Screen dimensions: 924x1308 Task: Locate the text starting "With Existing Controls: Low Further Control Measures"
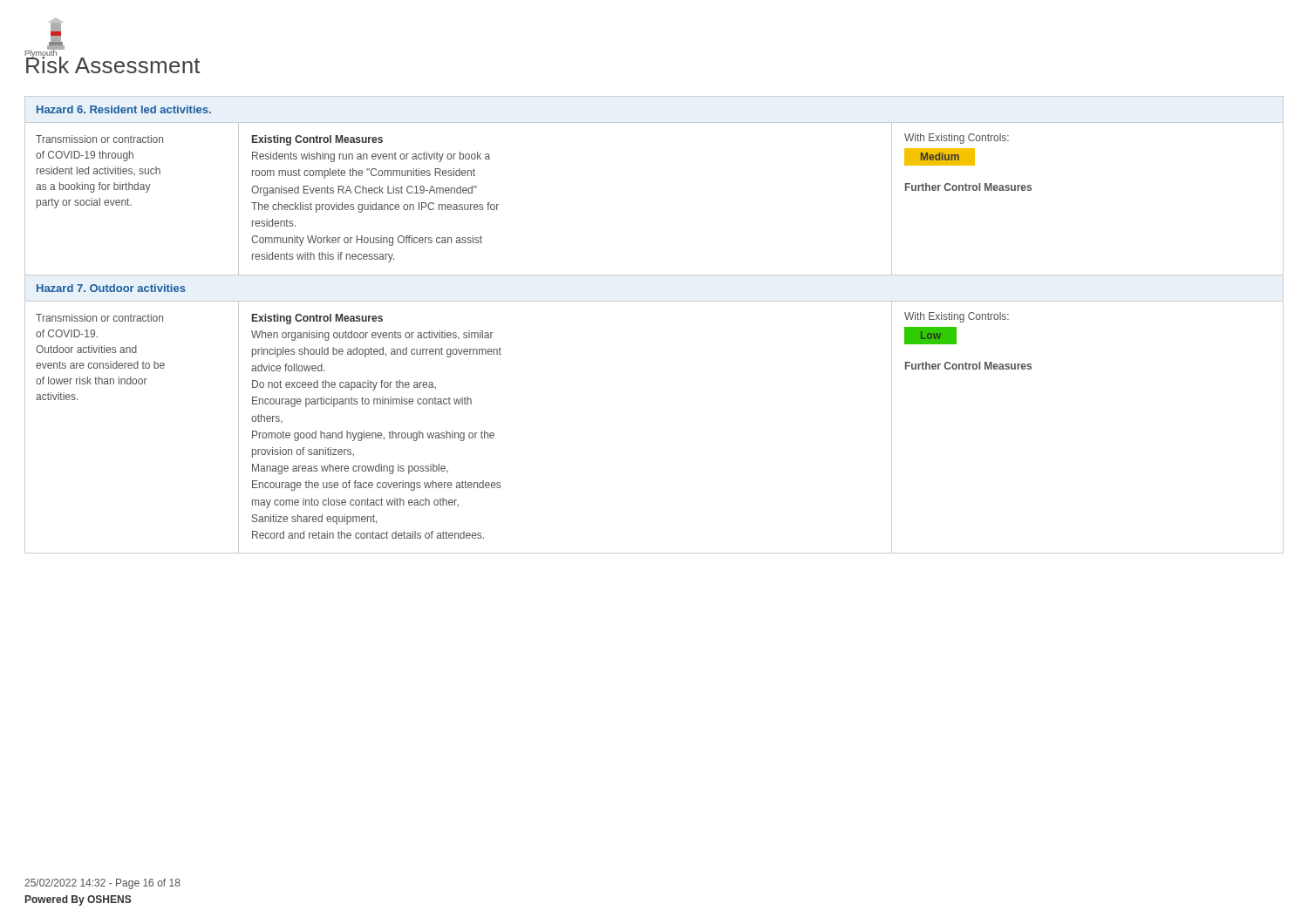pos(957,317)
